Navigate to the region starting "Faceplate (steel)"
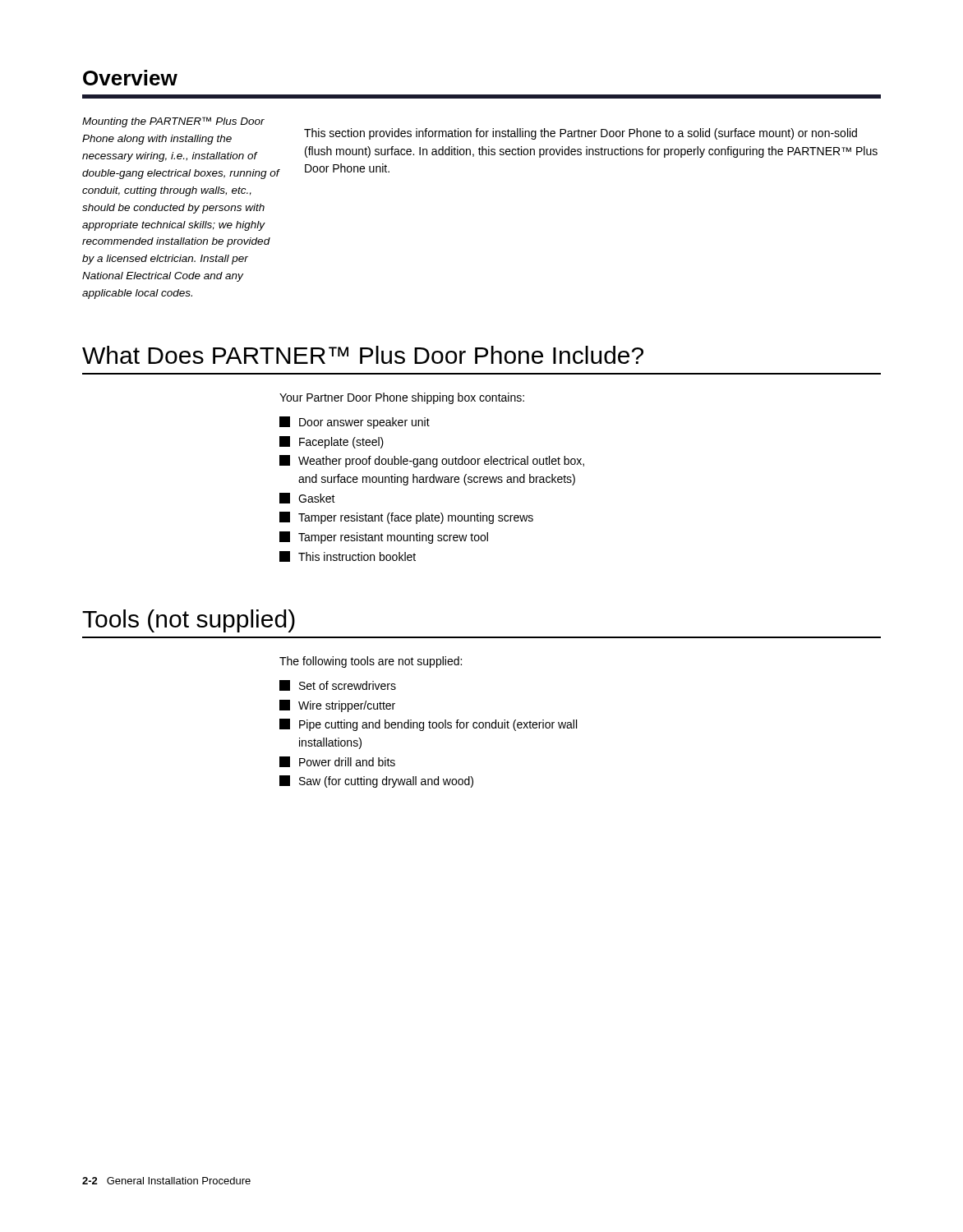The height and width of the screenshot is (1232, 963). tap(332, 442)
